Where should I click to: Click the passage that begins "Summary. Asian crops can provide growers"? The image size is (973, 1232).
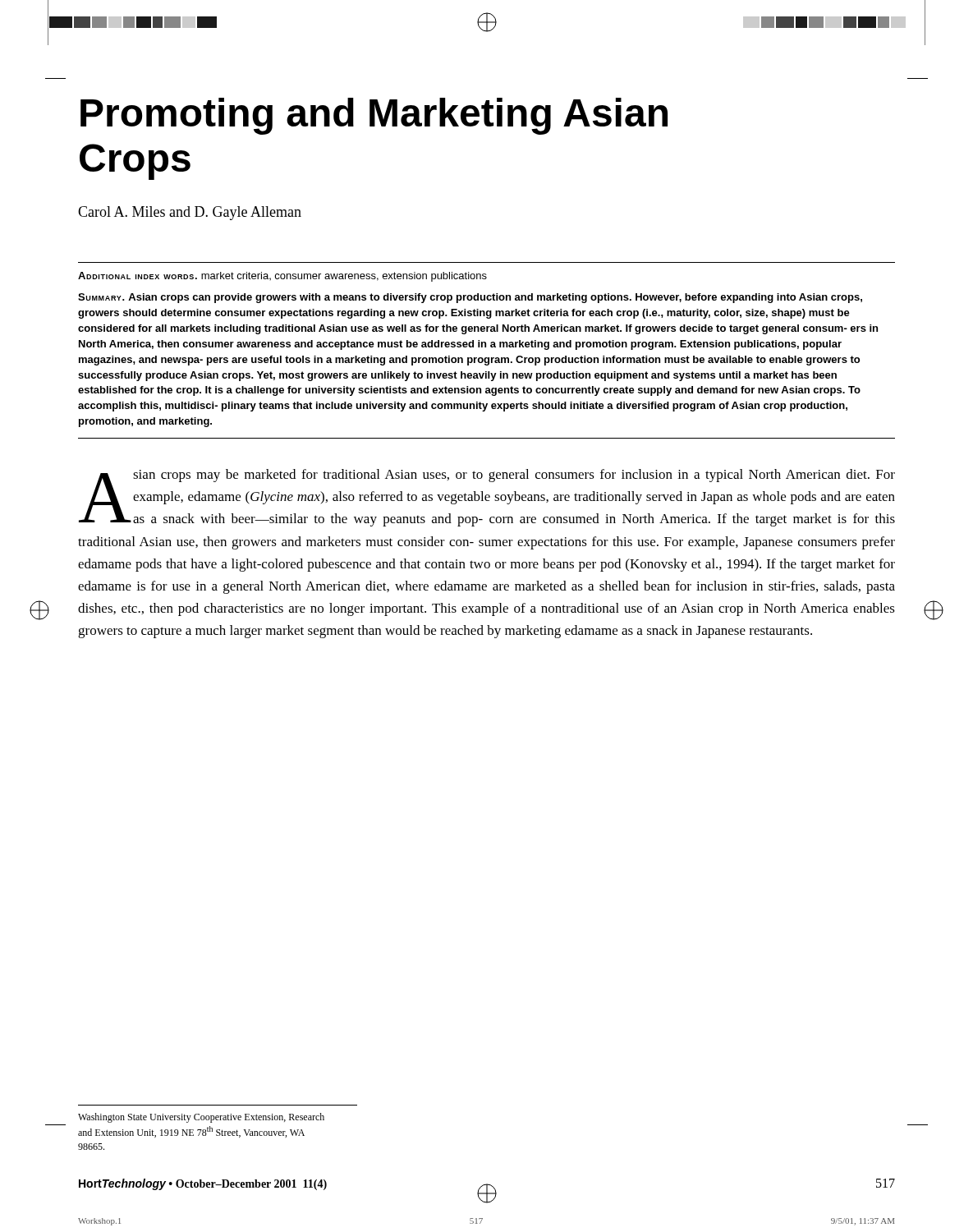478,359
